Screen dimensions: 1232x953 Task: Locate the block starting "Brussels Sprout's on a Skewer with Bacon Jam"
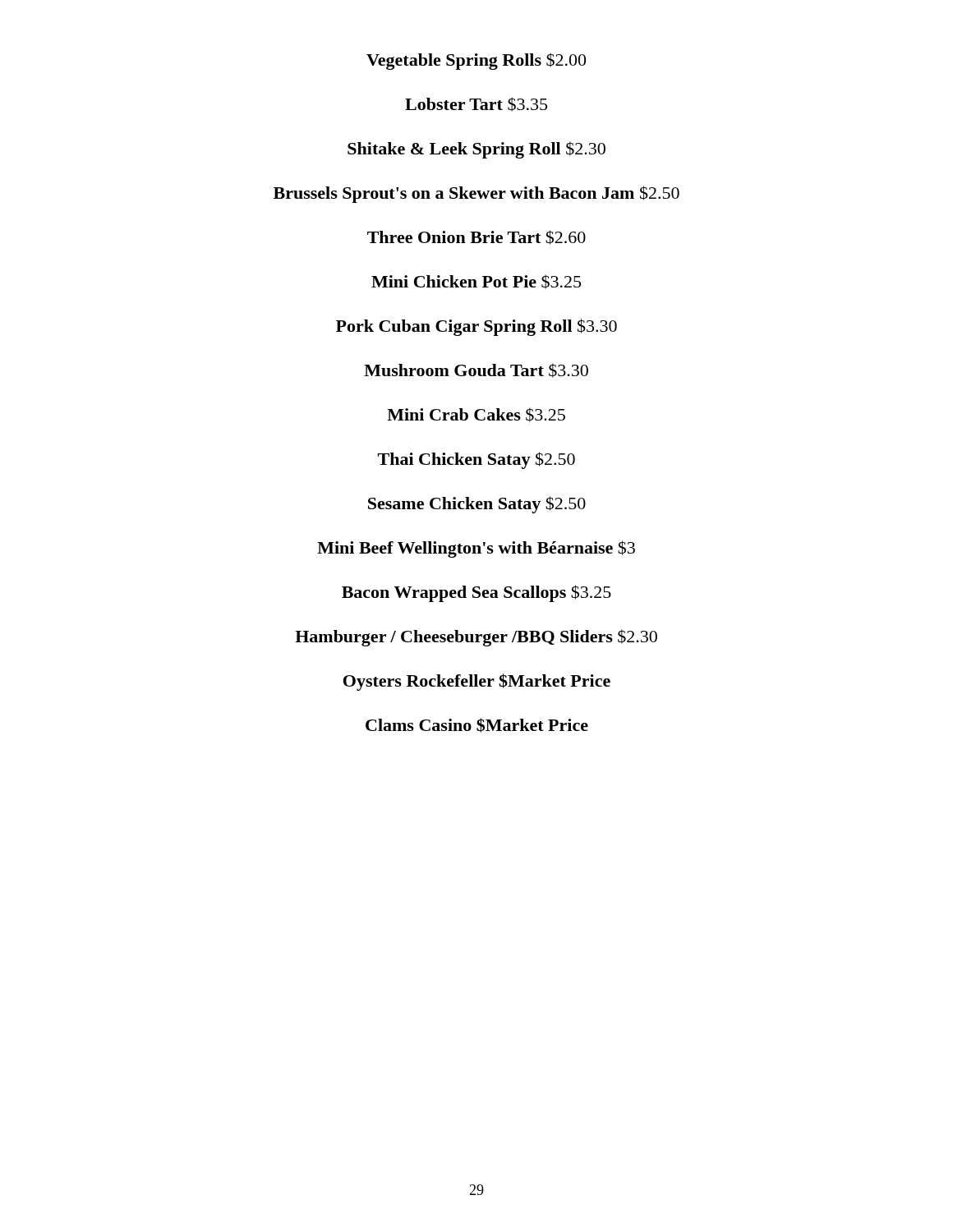click(x=476, y=193)
